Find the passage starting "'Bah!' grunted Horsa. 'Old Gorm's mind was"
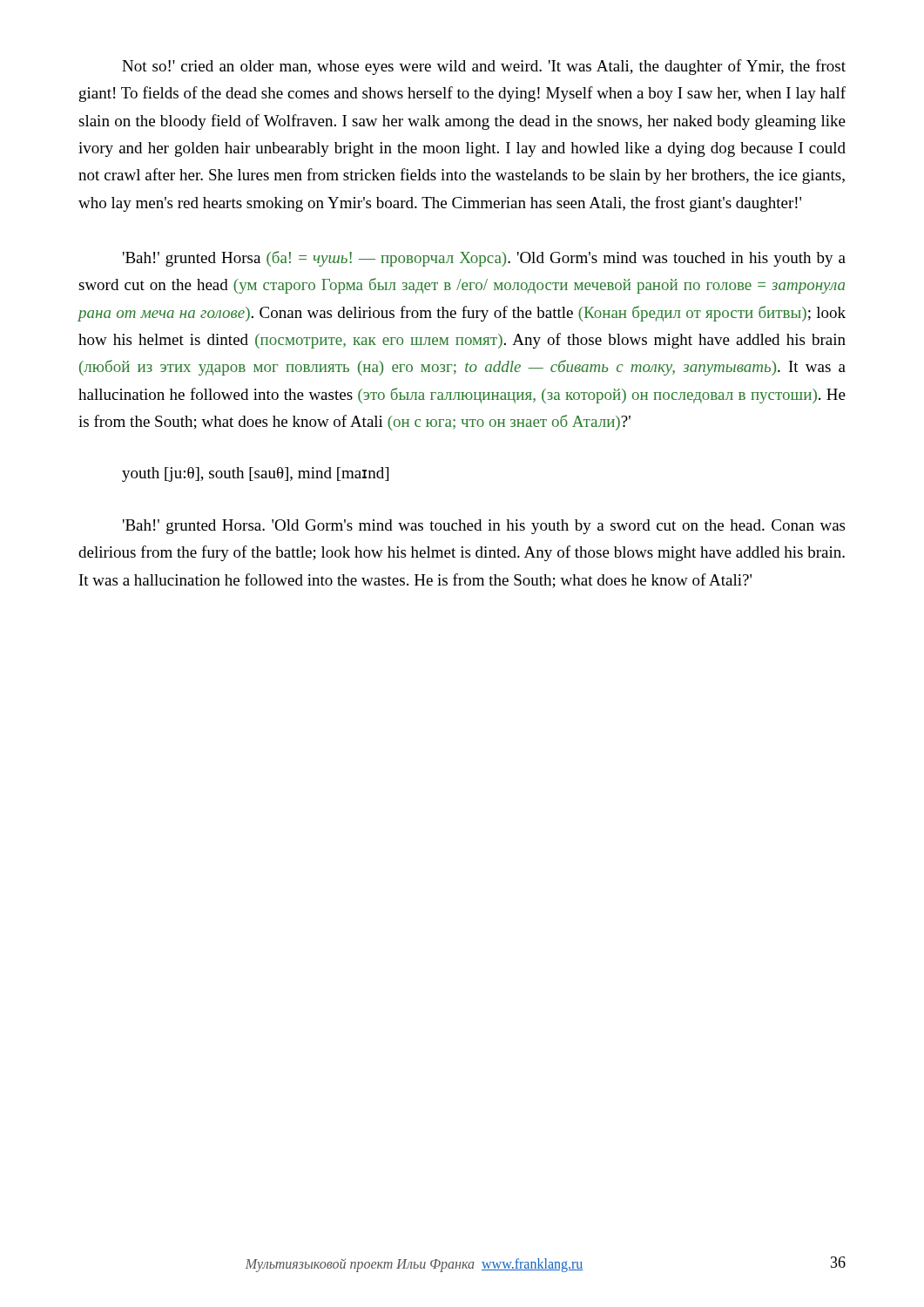924x1307 pixels. tap(462, 552)
